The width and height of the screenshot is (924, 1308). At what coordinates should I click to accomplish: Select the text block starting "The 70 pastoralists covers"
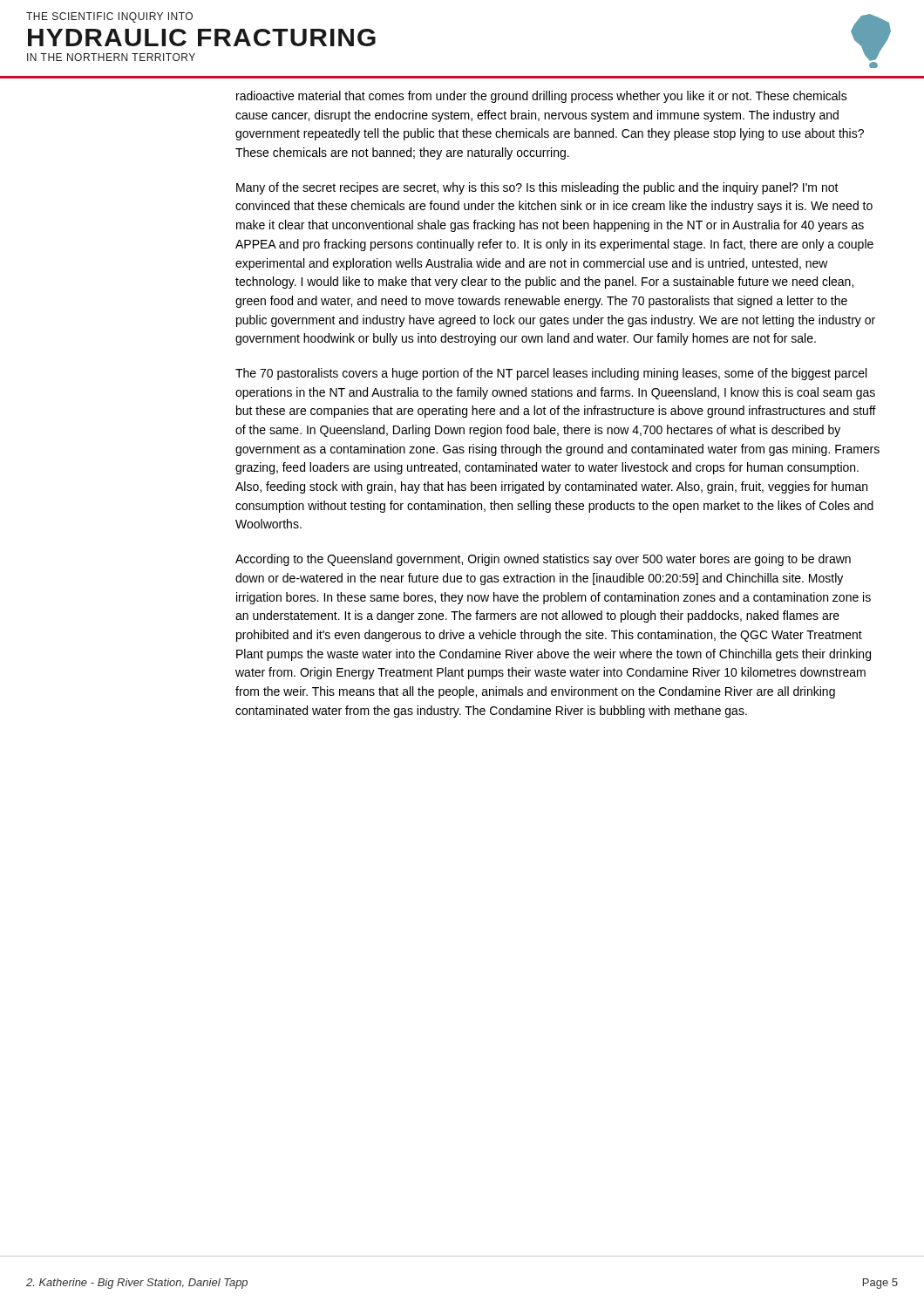point(558,449)
